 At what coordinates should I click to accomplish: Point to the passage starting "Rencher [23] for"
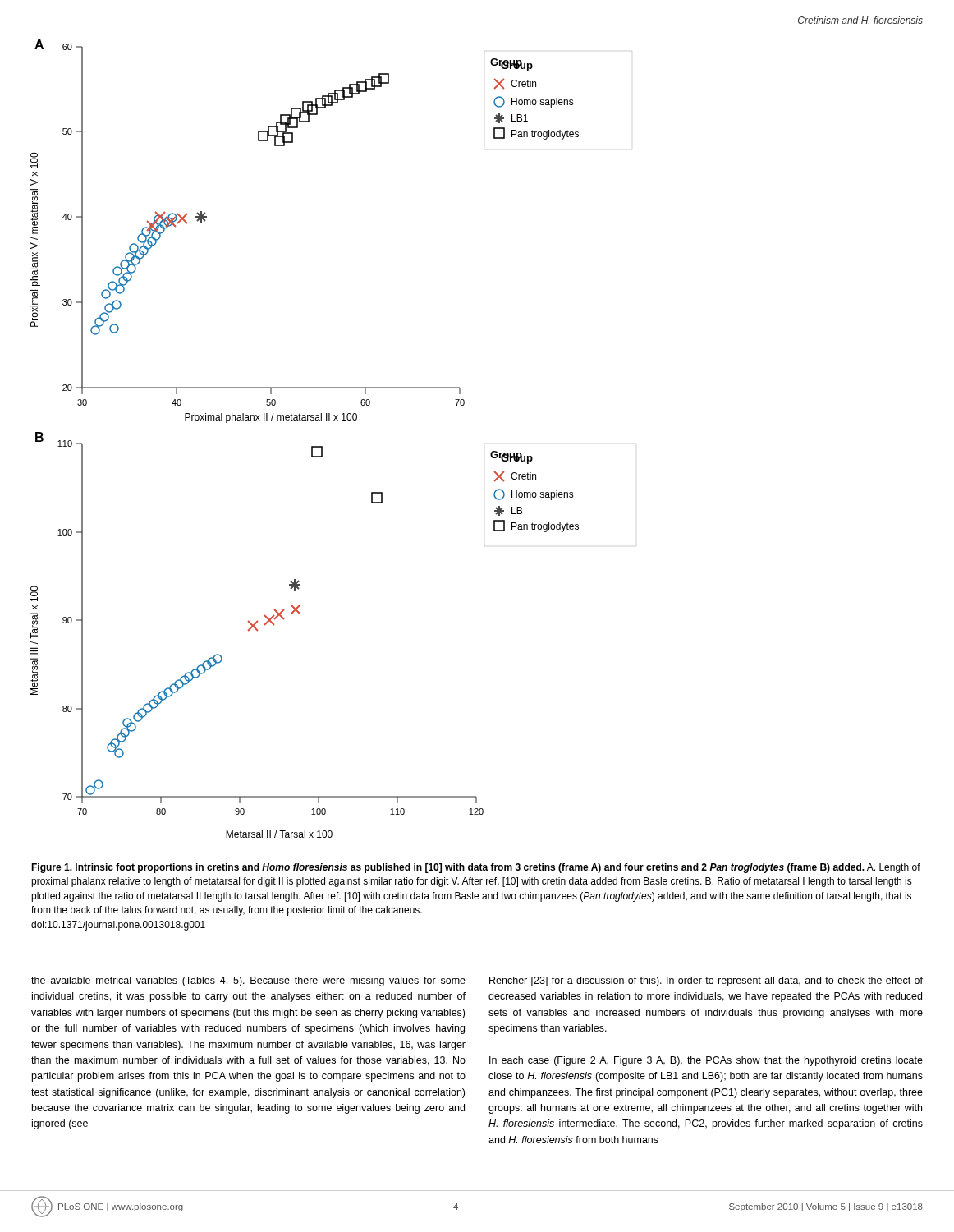coord(706,1060)
